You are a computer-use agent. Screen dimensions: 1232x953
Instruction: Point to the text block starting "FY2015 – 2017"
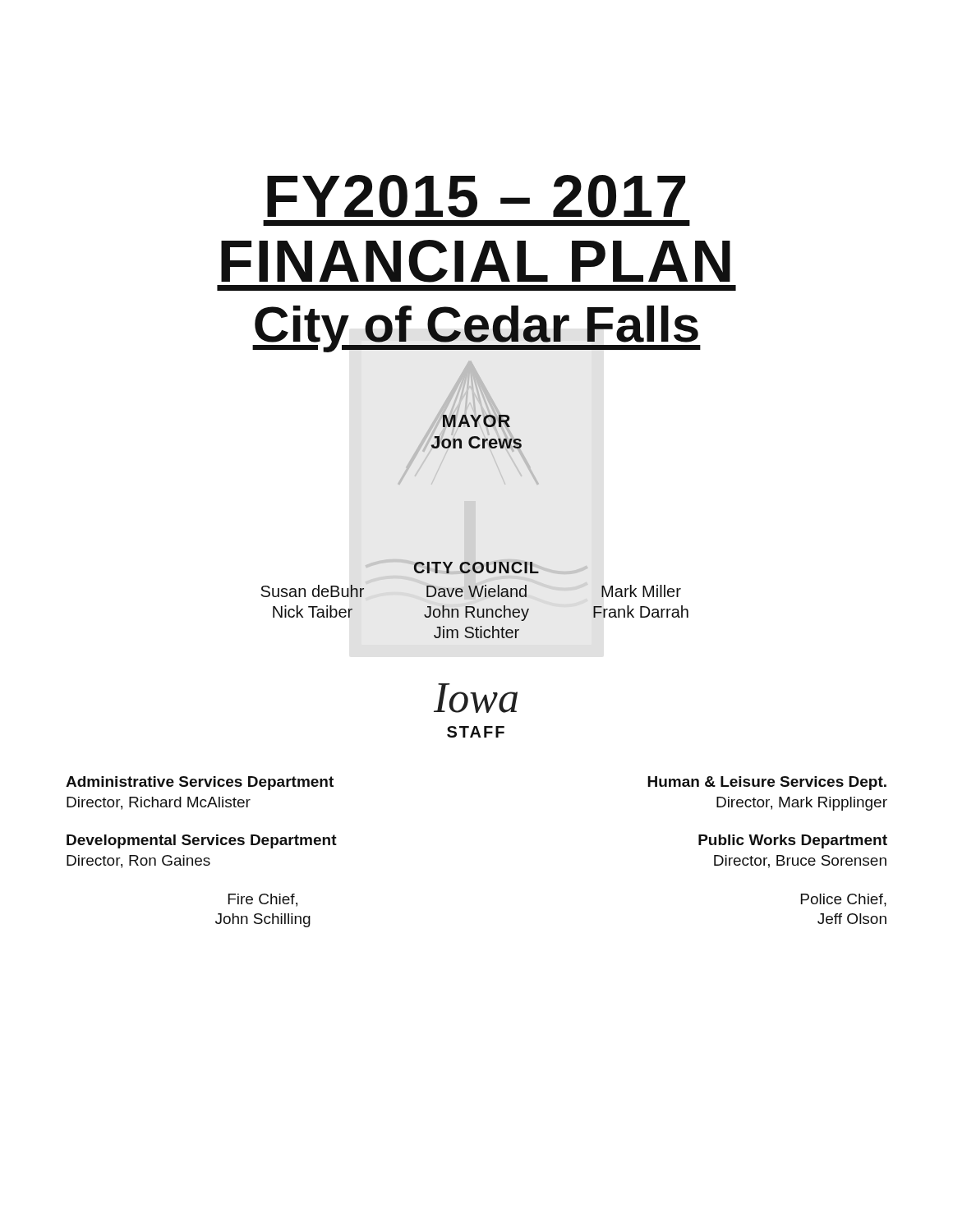(476, 260)
